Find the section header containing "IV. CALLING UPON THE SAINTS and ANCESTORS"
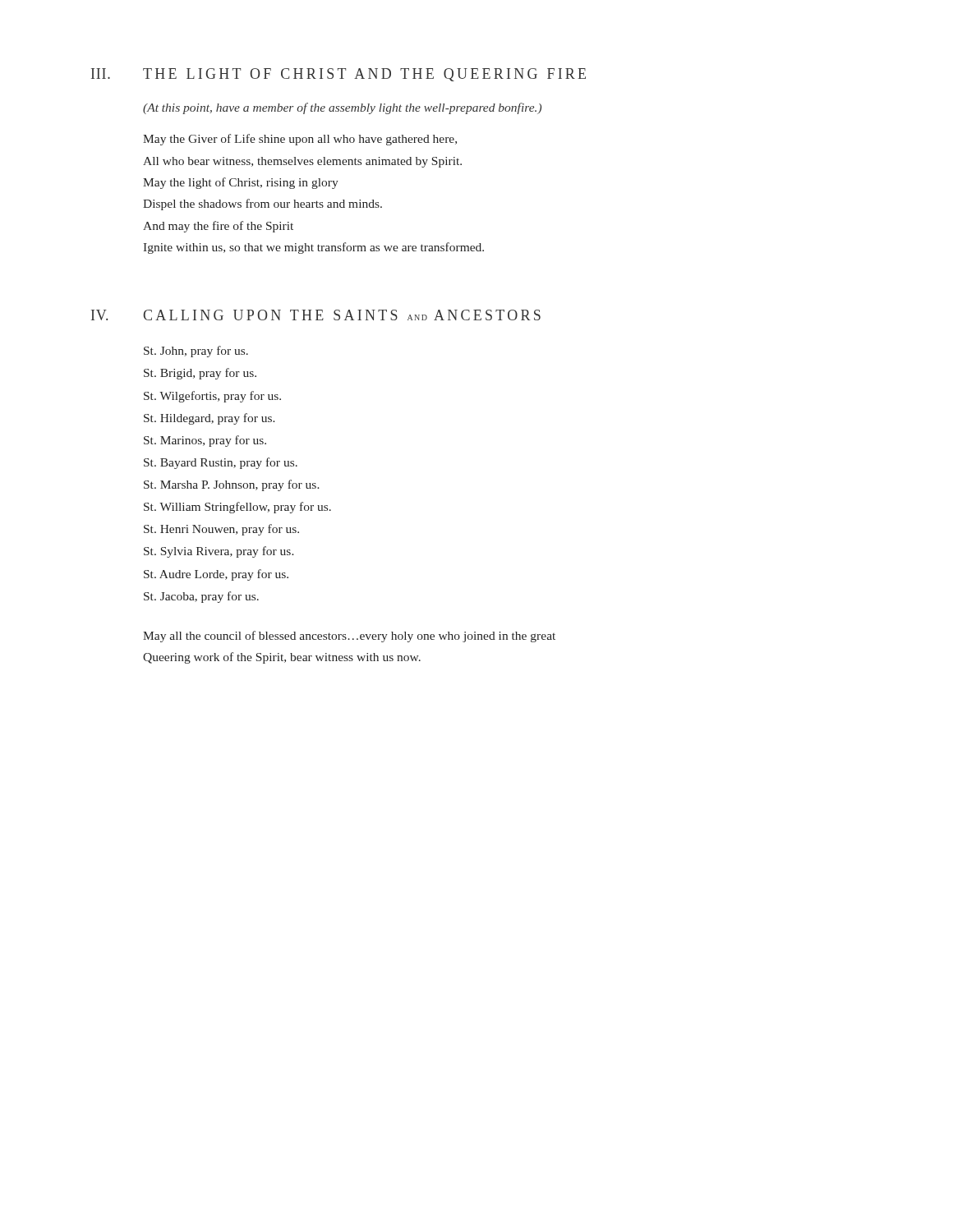953x1232 pixels. [317, 316]
